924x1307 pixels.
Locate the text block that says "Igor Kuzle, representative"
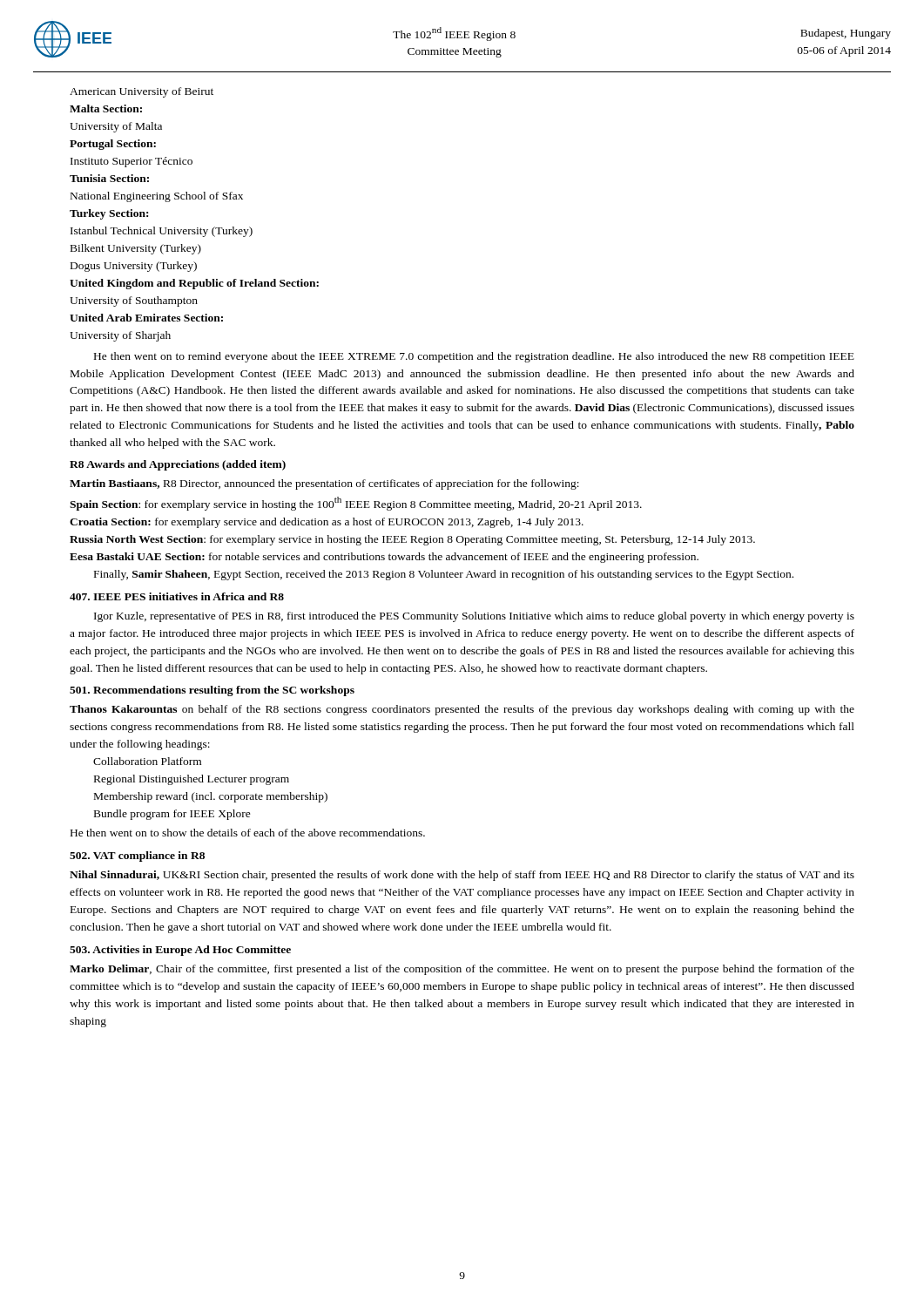[x=462, y=642]
